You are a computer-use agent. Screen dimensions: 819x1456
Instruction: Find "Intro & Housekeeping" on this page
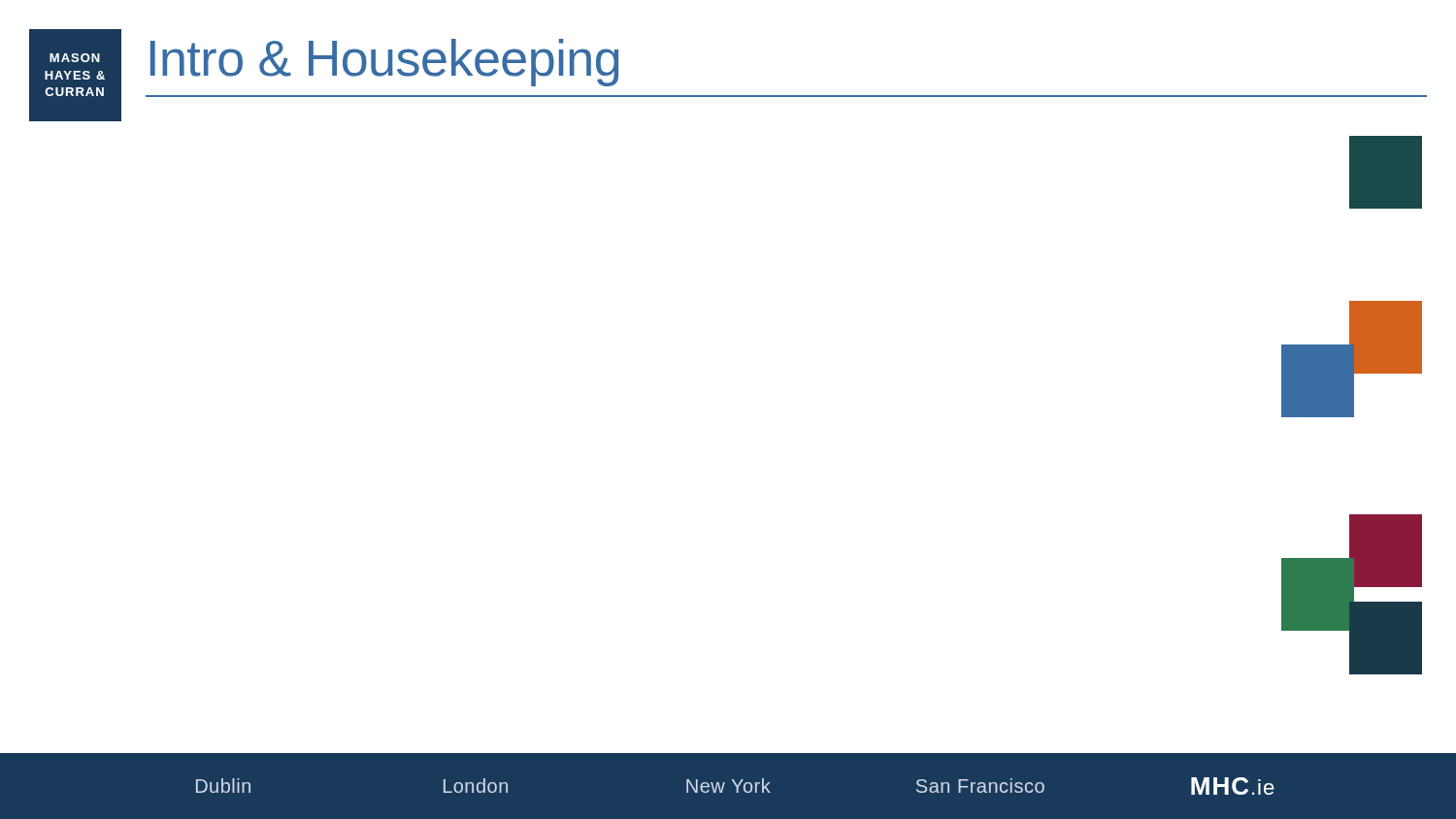(x=384, y=63)
